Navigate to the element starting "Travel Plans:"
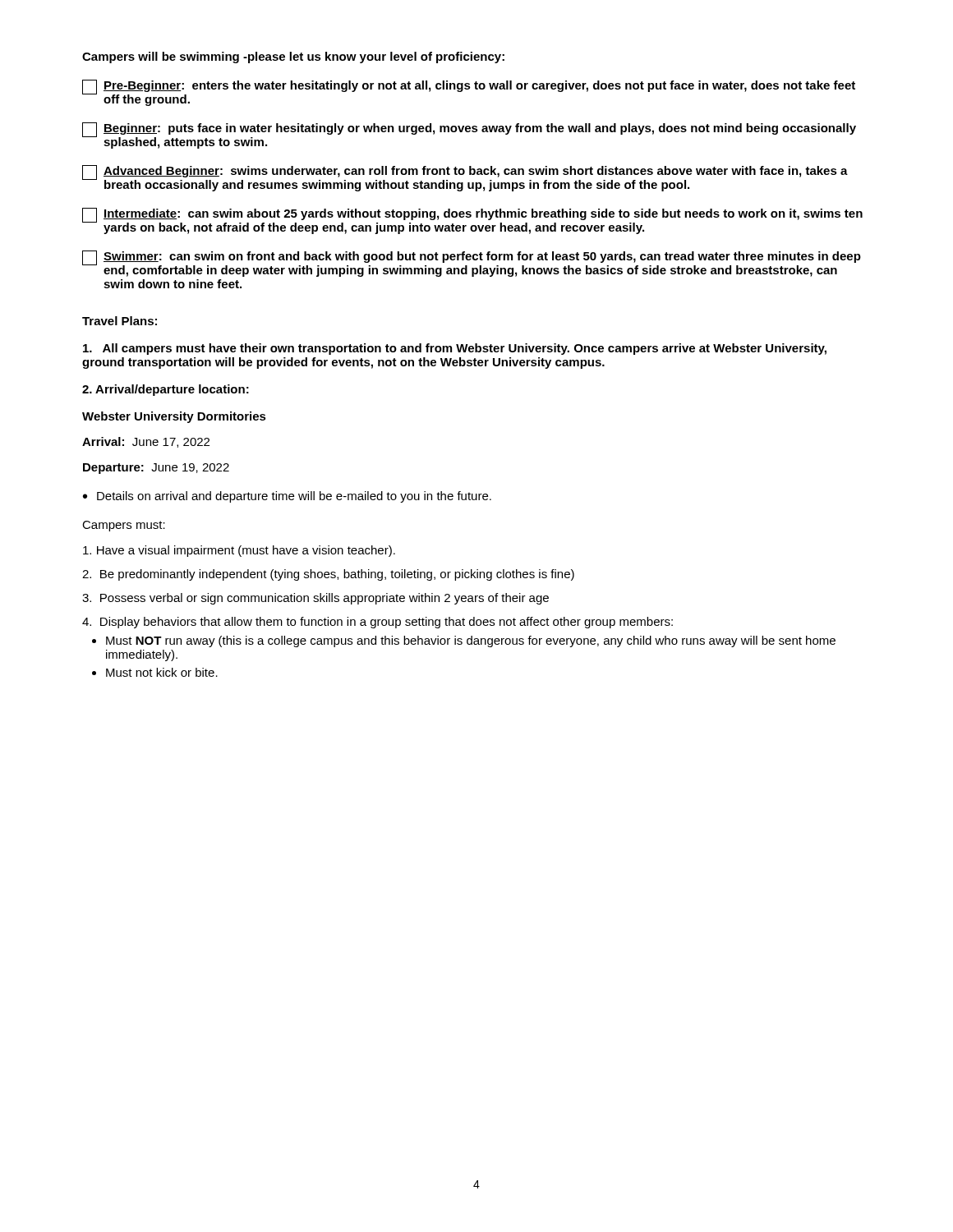The height and width of the screenshot is (1232, 953). point(120,321)
